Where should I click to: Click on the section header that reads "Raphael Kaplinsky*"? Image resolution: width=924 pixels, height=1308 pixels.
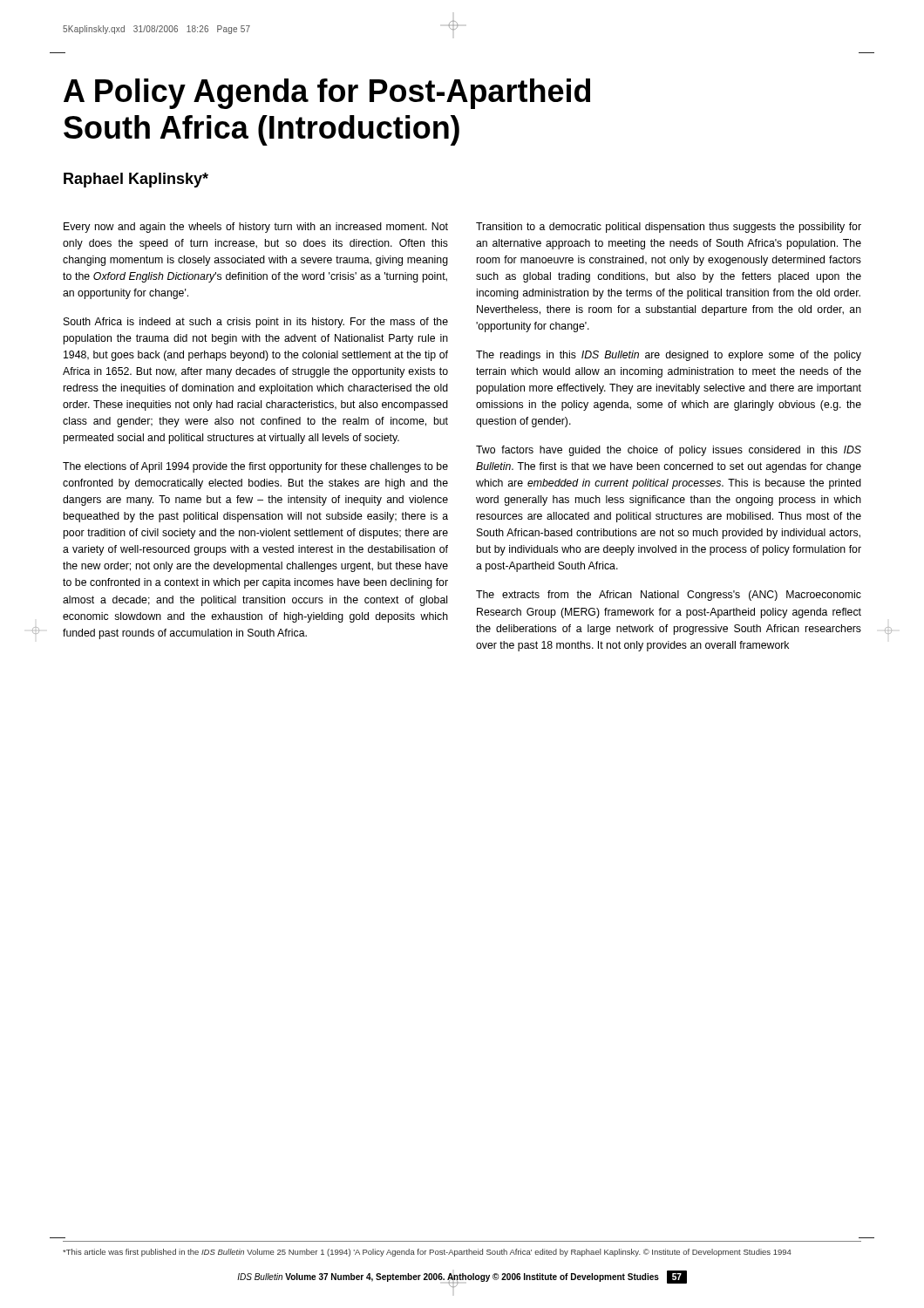[x=136, y=179]
